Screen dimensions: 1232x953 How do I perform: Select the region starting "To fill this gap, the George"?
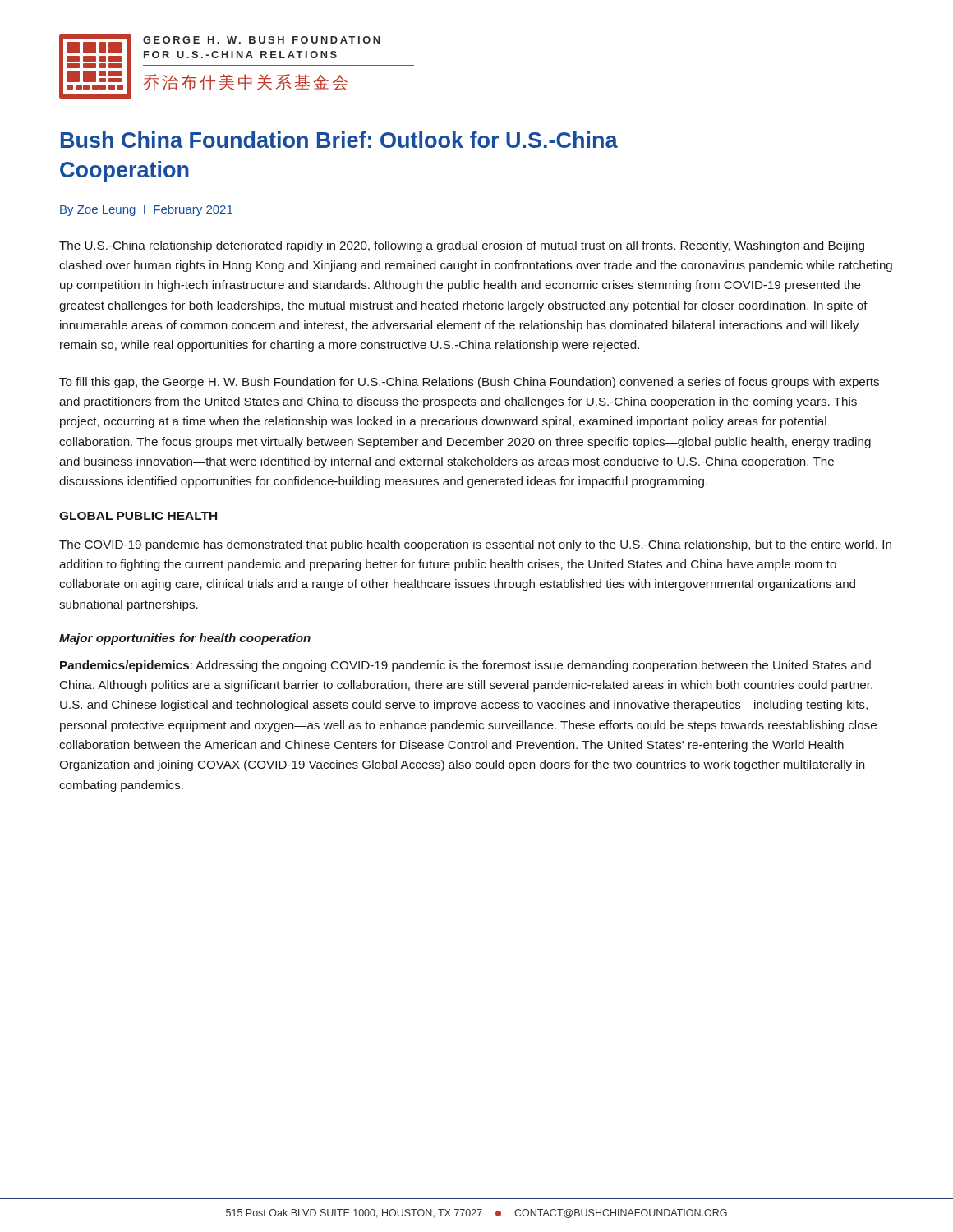pos(469,431)
